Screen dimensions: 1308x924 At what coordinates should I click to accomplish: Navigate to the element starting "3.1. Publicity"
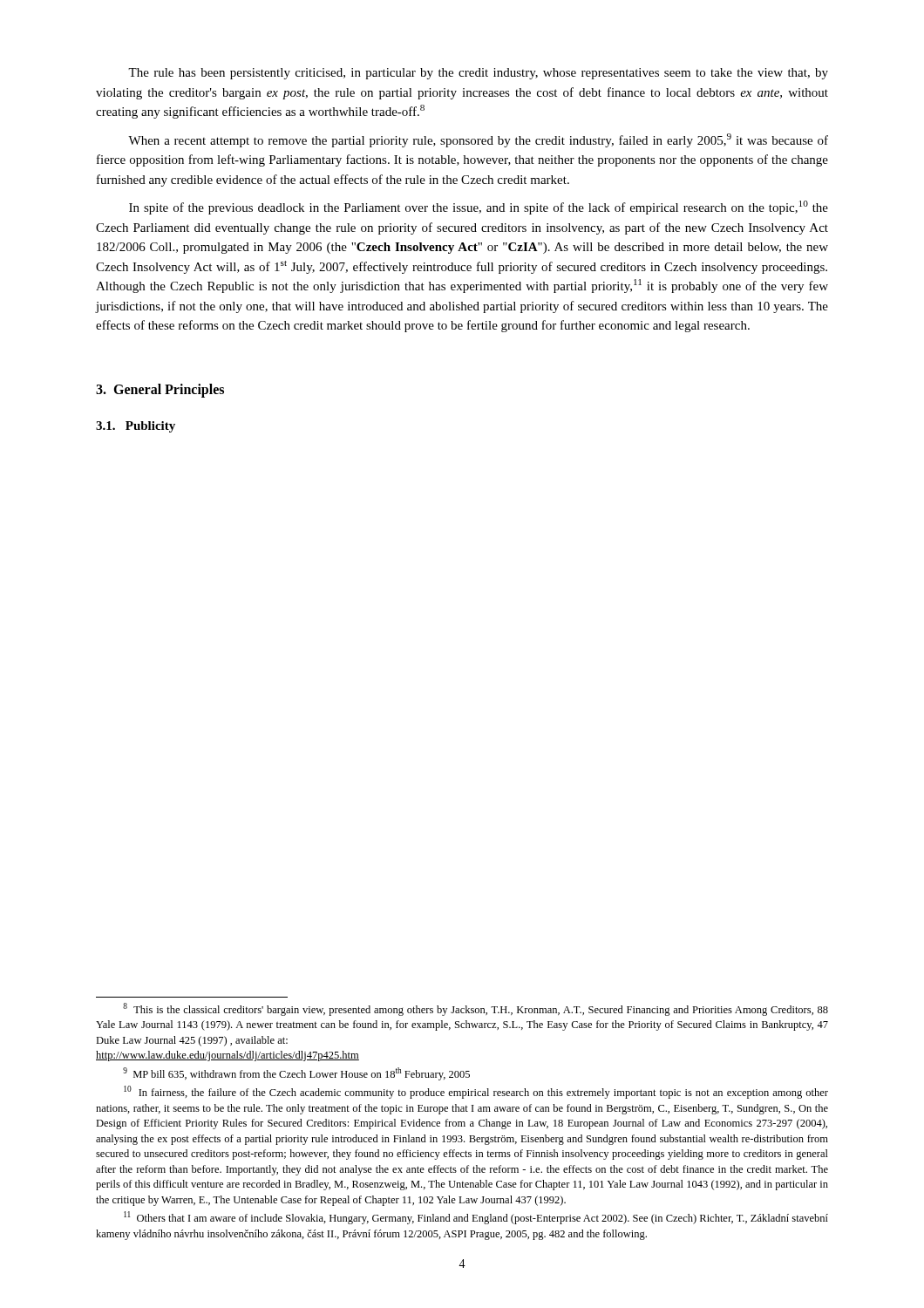point(136,425)
